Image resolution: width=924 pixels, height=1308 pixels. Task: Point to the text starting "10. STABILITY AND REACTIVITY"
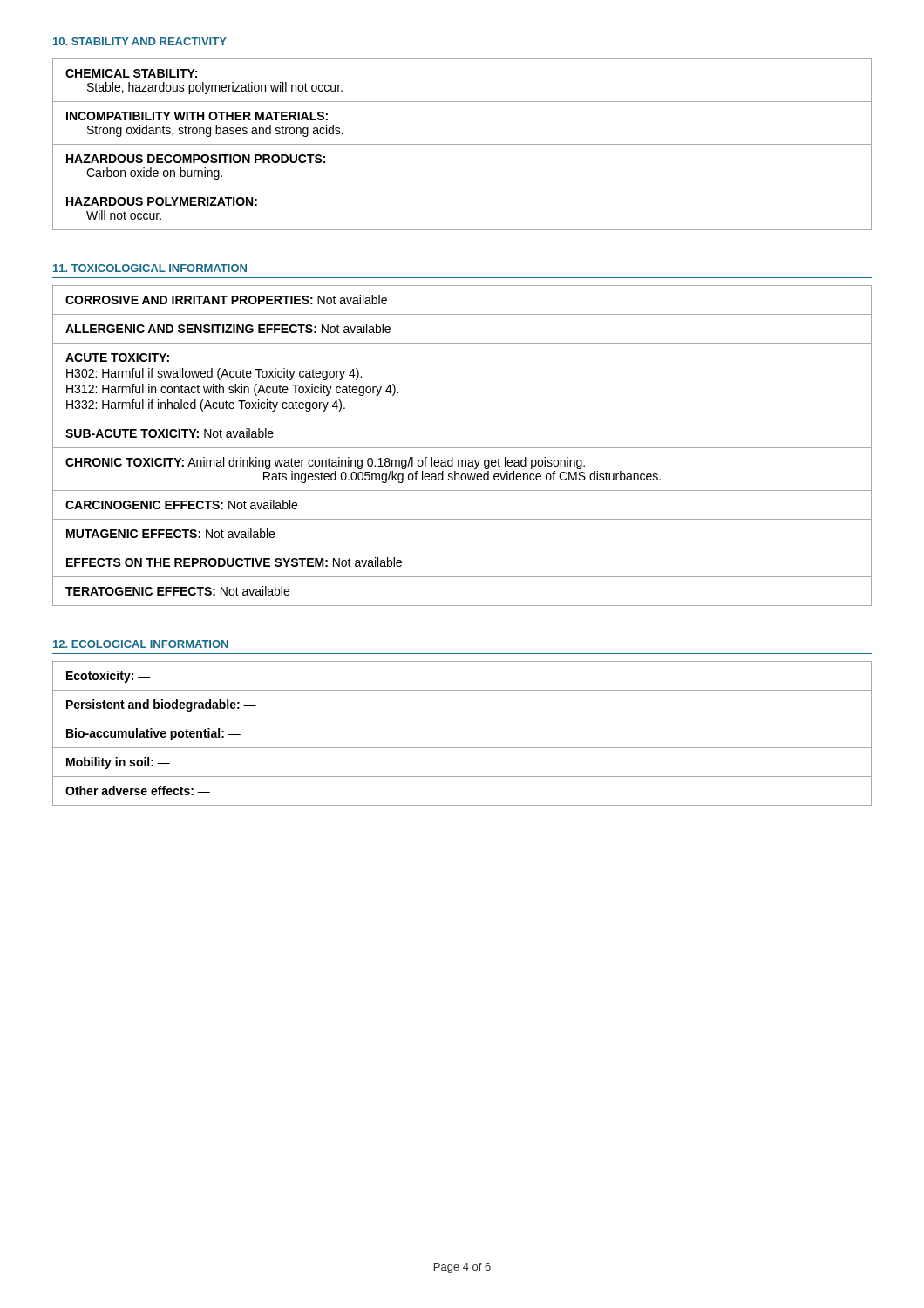coord(139,41)
